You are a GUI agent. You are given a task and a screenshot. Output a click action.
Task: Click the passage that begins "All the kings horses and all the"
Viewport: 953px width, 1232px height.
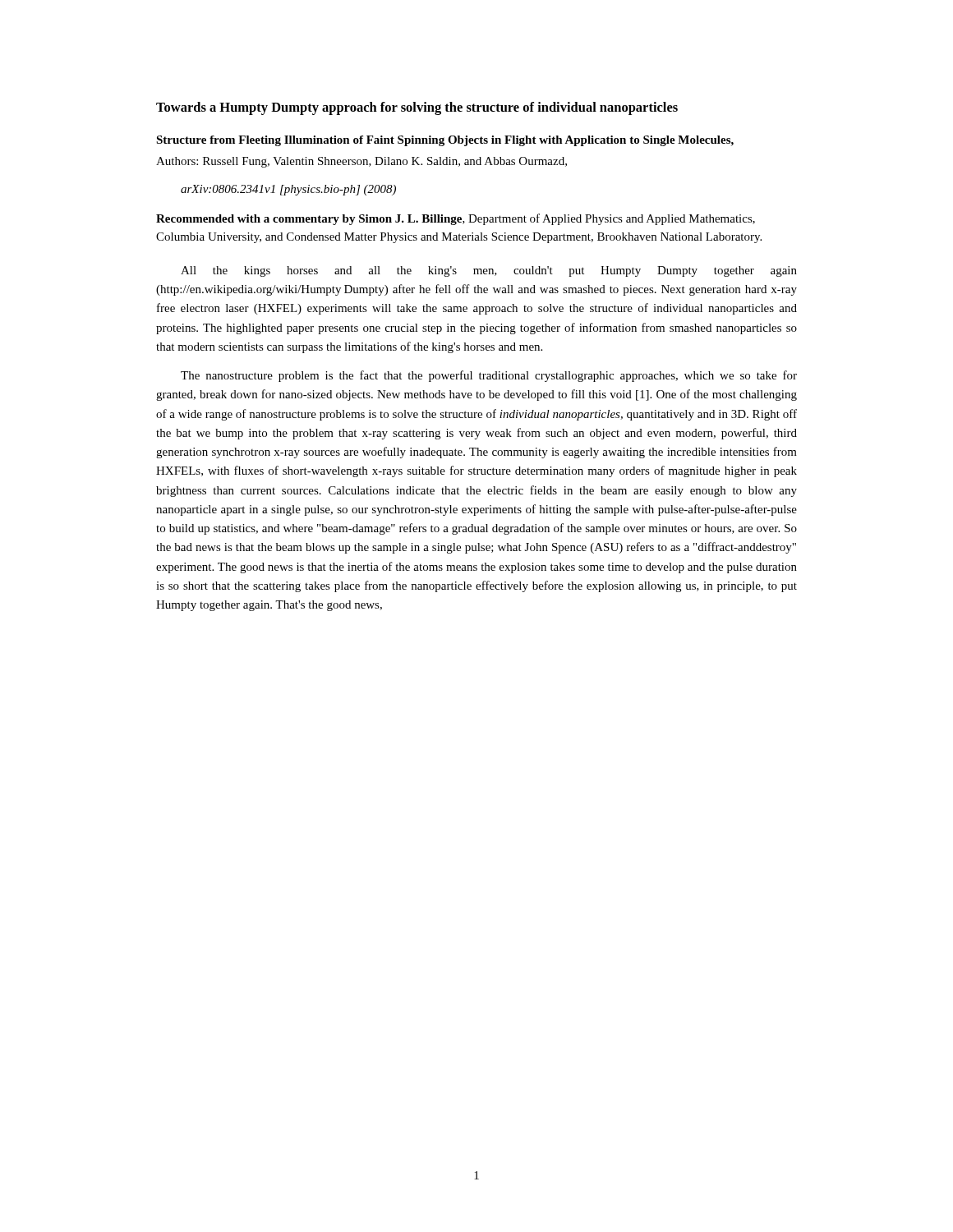(476, 308)
